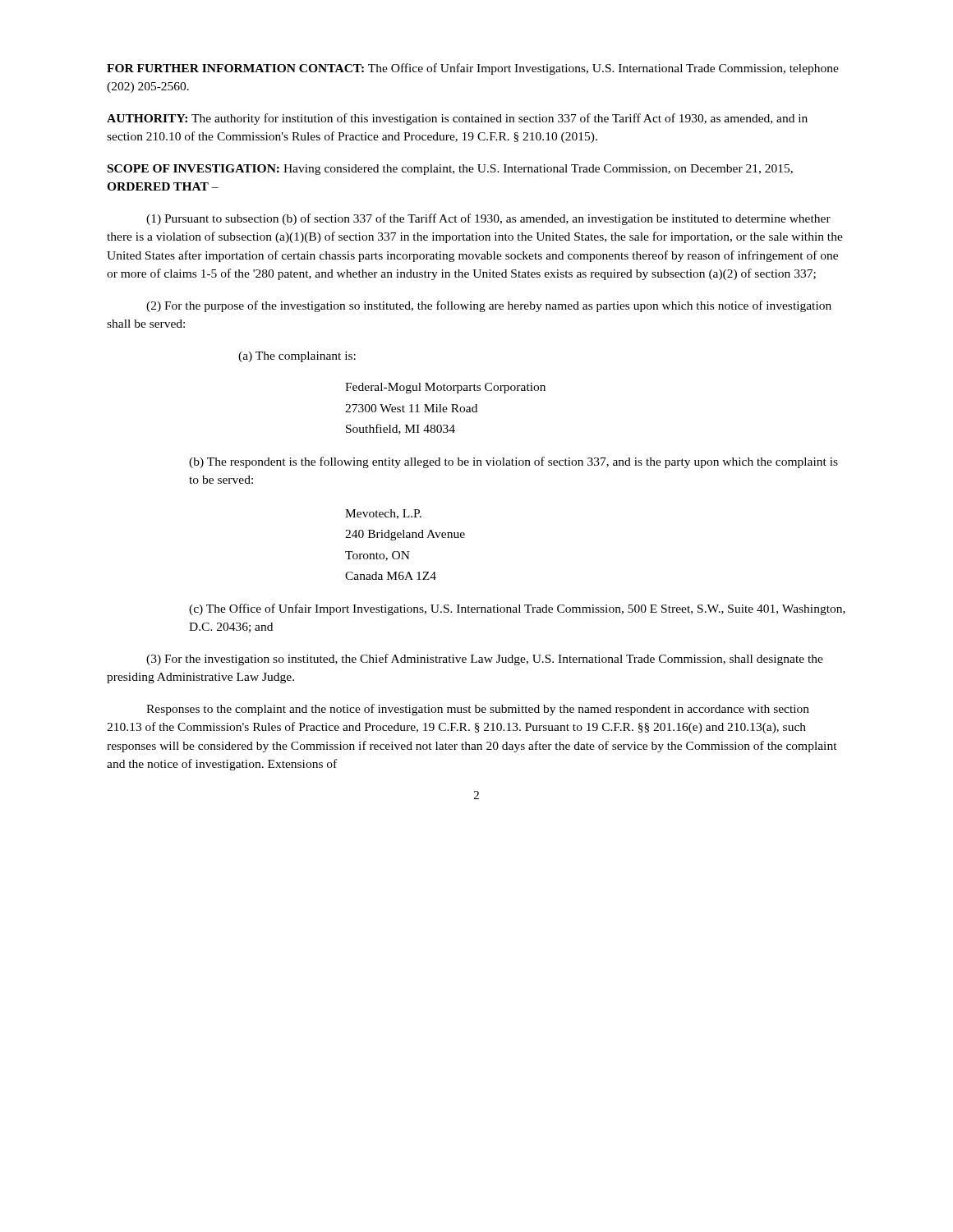Find the region starting "(1) Pursuant to subsection (b) of"
Viewport: 953px width, 1232px height.
coord(476,246)
